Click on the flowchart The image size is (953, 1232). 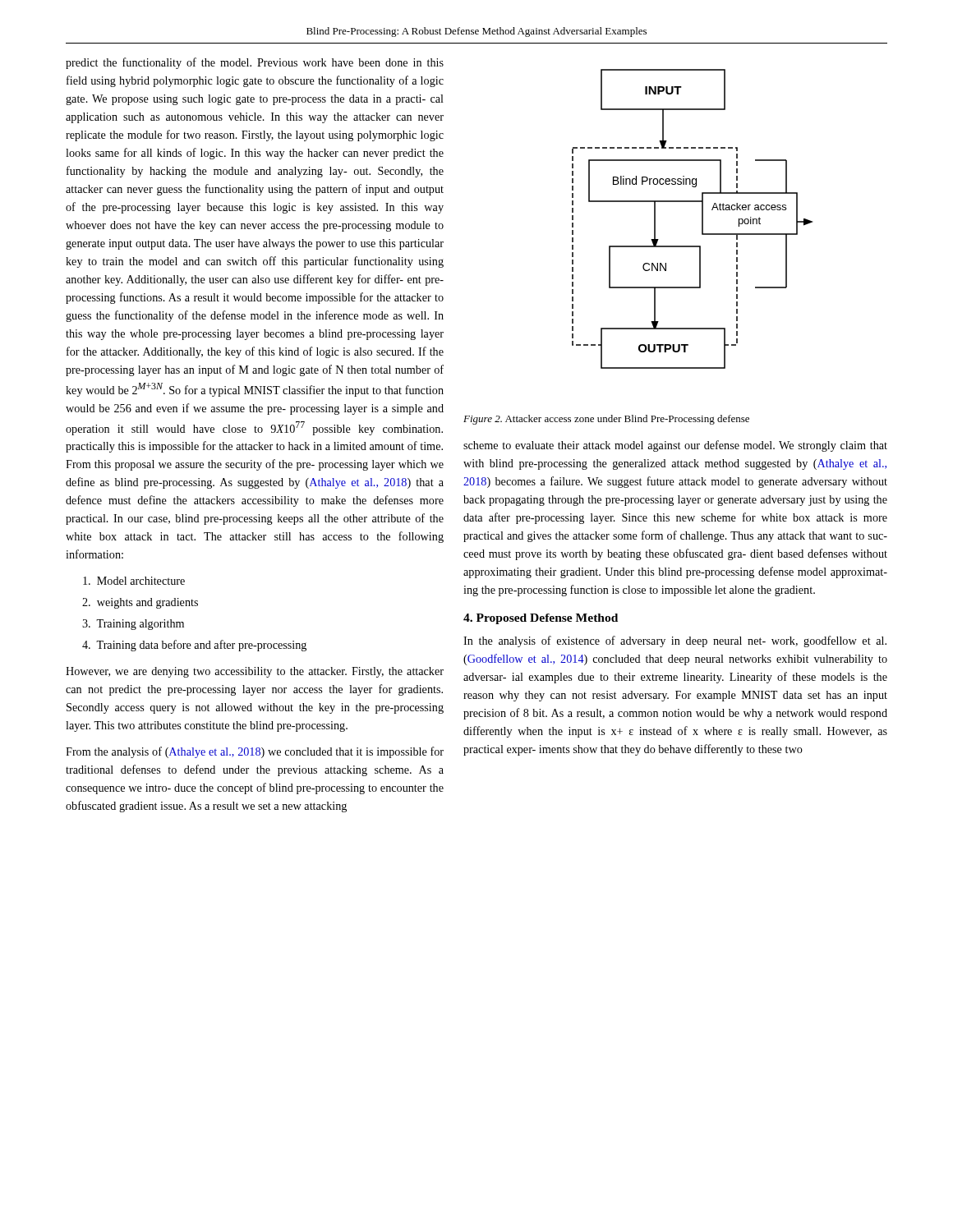point(675,244)
